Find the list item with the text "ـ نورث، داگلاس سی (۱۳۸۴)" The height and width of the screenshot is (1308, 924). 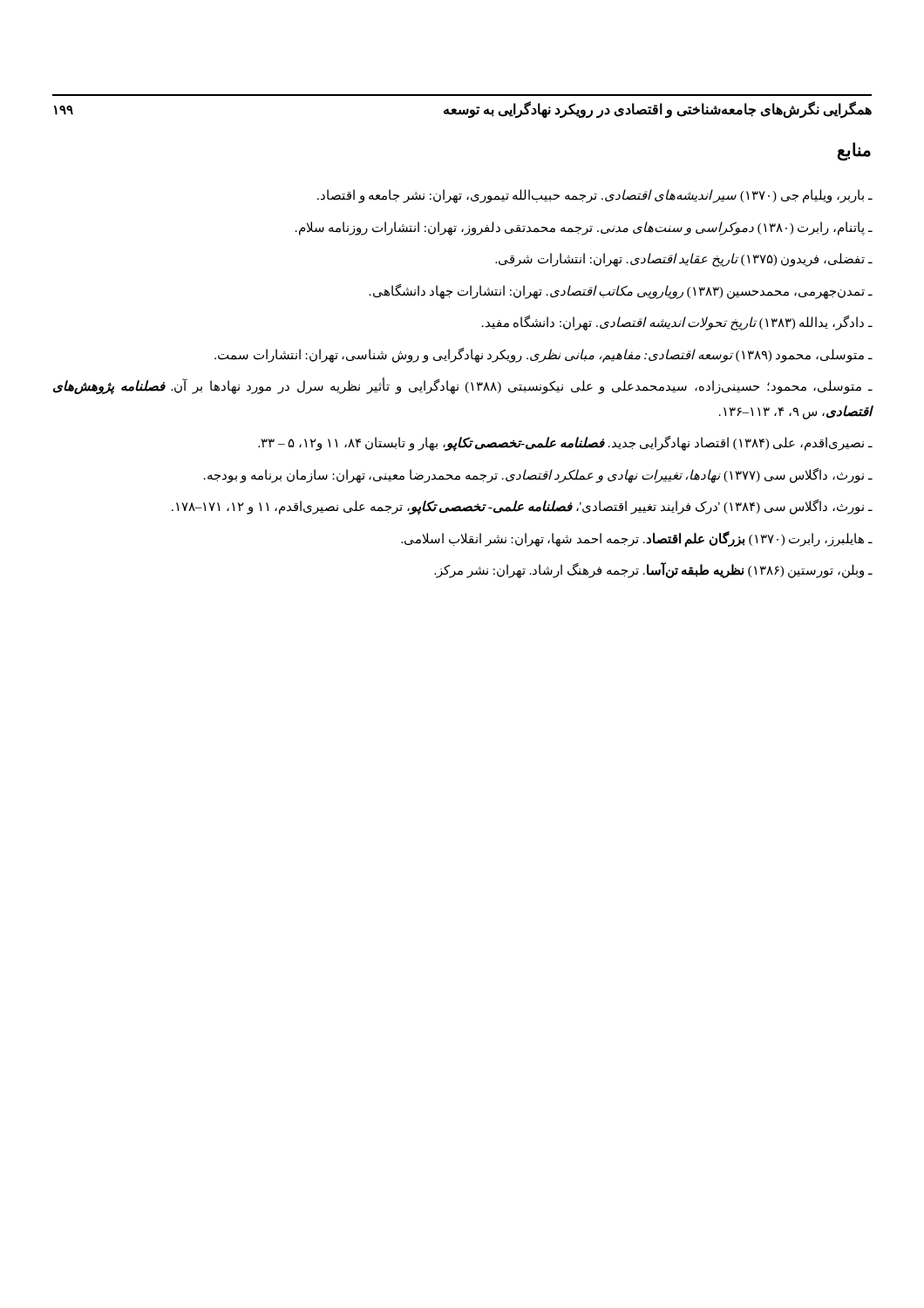coord(521,507)
